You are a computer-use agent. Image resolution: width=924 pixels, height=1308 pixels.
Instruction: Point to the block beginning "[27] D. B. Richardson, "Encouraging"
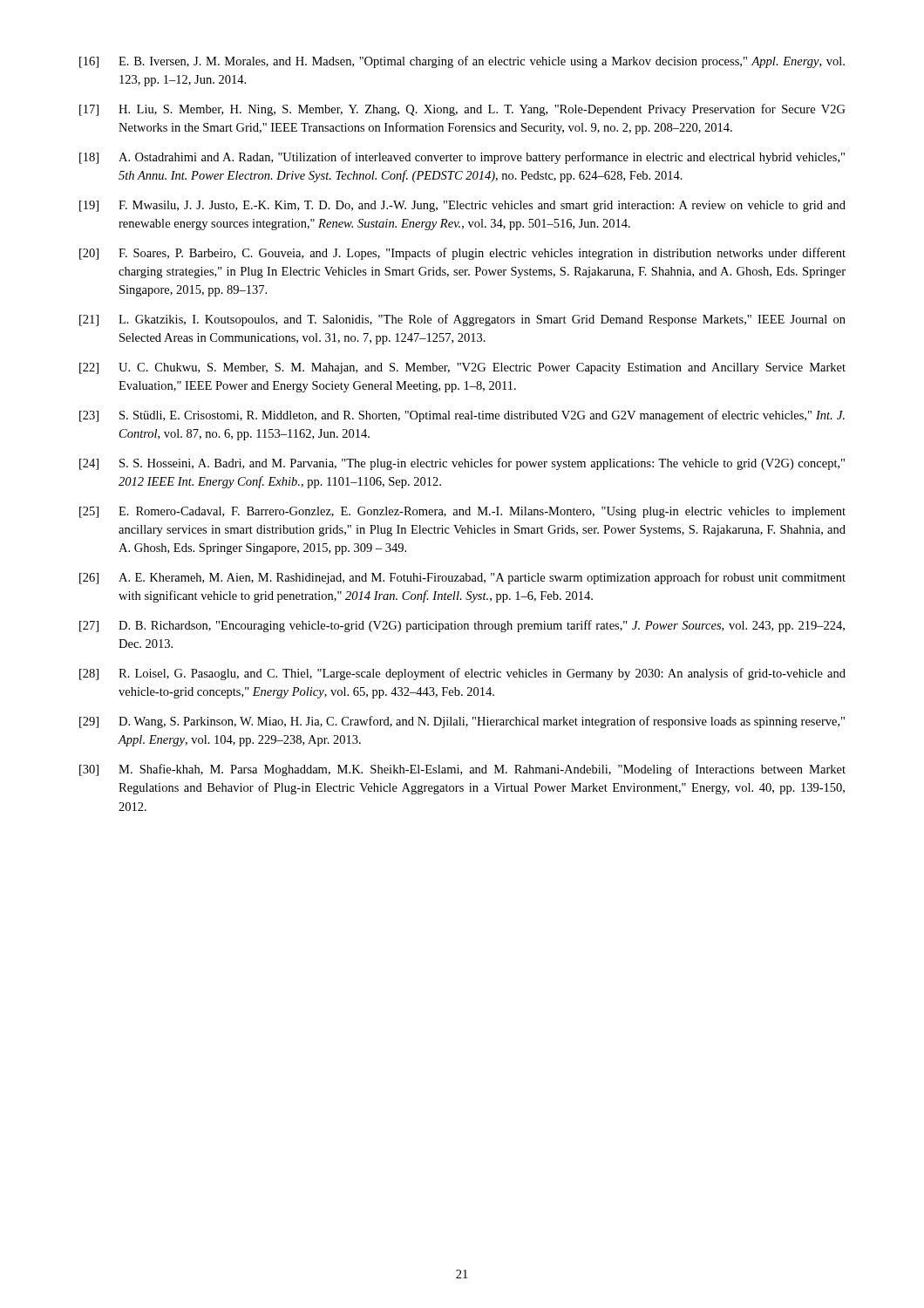(x=462, y=635)
